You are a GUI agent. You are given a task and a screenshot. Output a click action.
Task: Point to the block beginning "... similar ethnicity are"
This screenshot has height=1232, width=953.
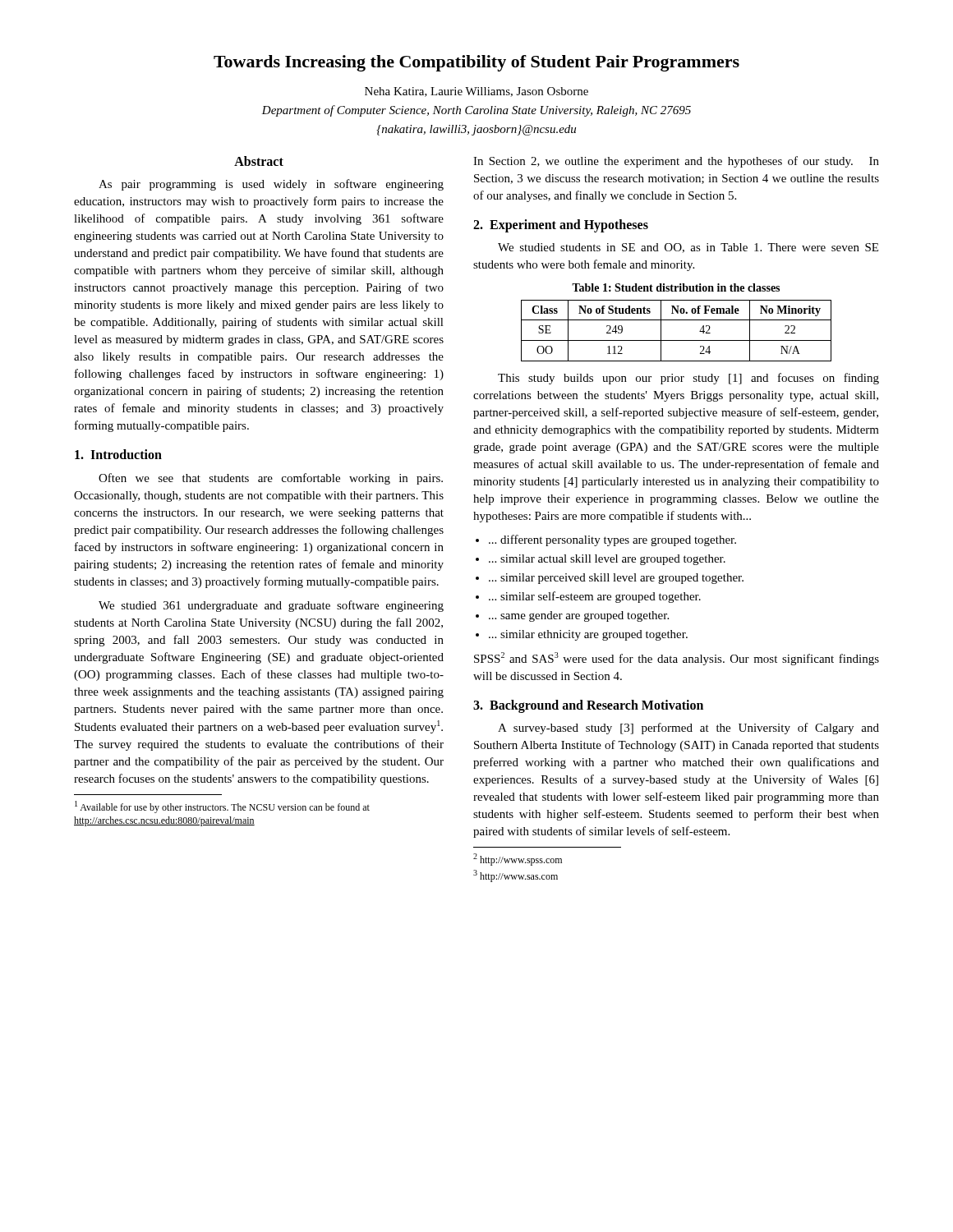click(588, 634)
